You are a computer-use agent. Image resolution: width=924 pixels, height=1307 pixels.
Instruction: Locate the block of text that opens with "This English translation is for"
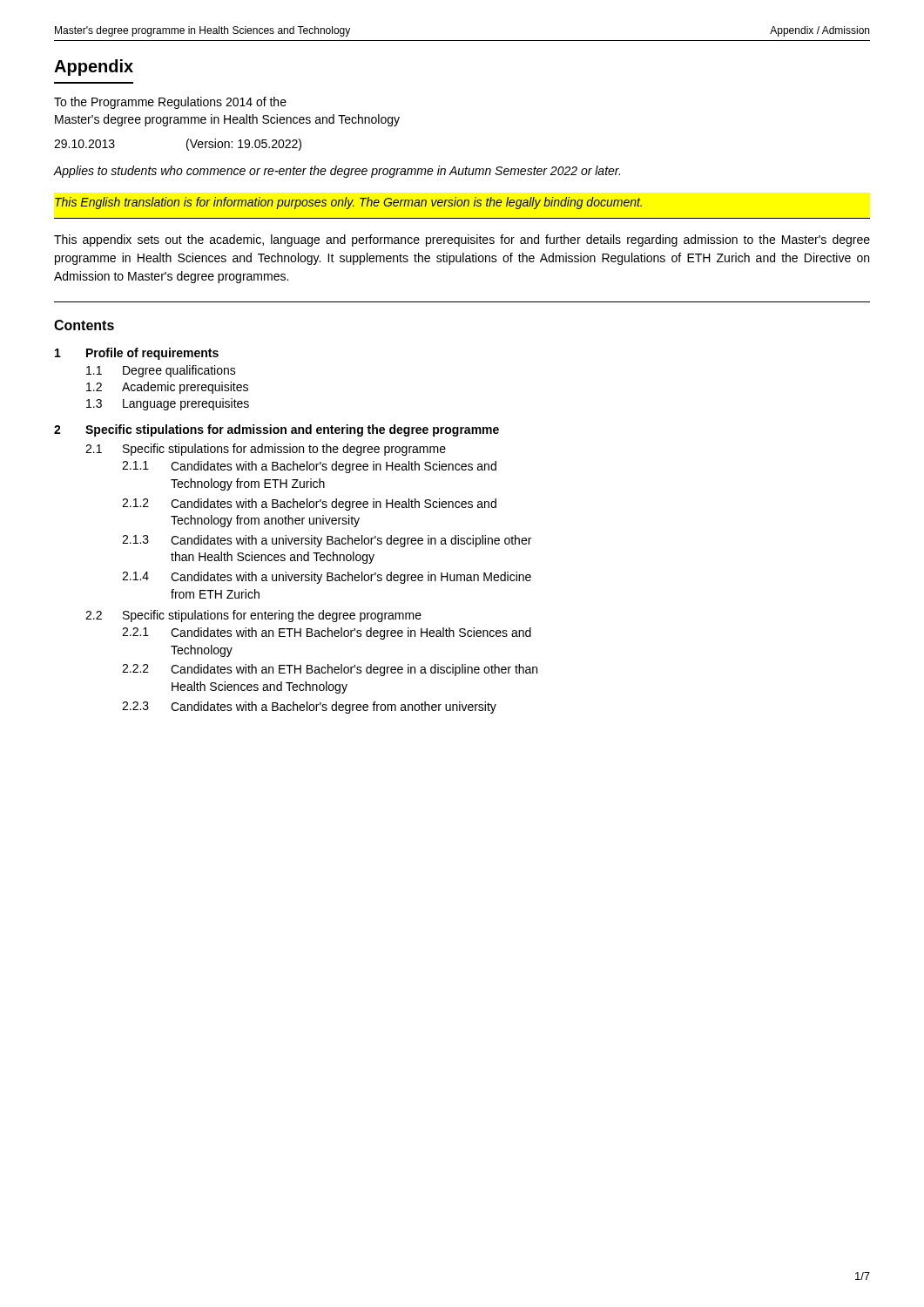pyautogui.click(x=349, y=202)
